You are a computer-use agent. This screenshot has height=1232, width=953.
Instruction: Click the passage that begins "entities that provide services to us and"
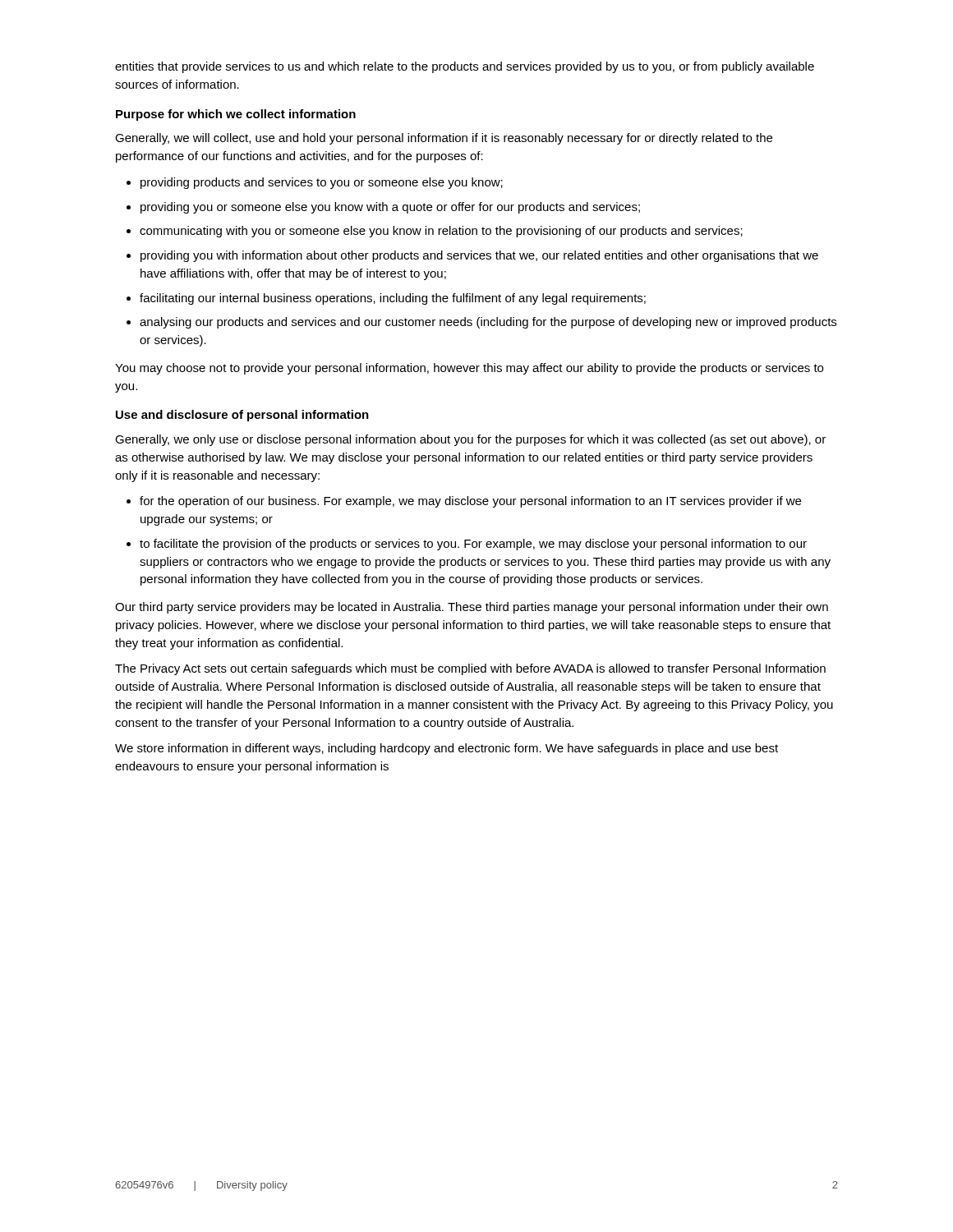tap(465, 75)
